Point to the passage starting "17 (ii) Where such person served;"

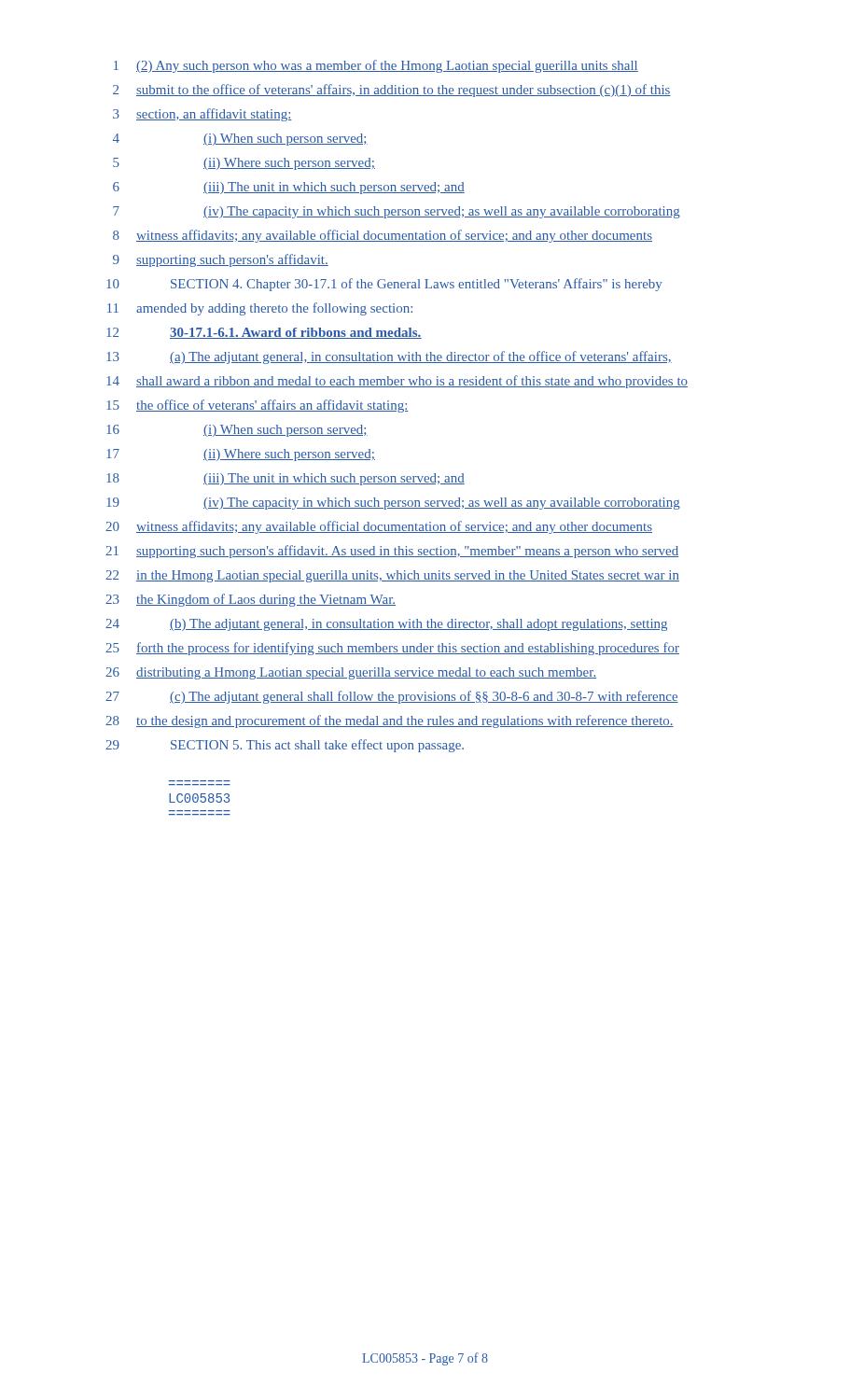click(241, 455)
